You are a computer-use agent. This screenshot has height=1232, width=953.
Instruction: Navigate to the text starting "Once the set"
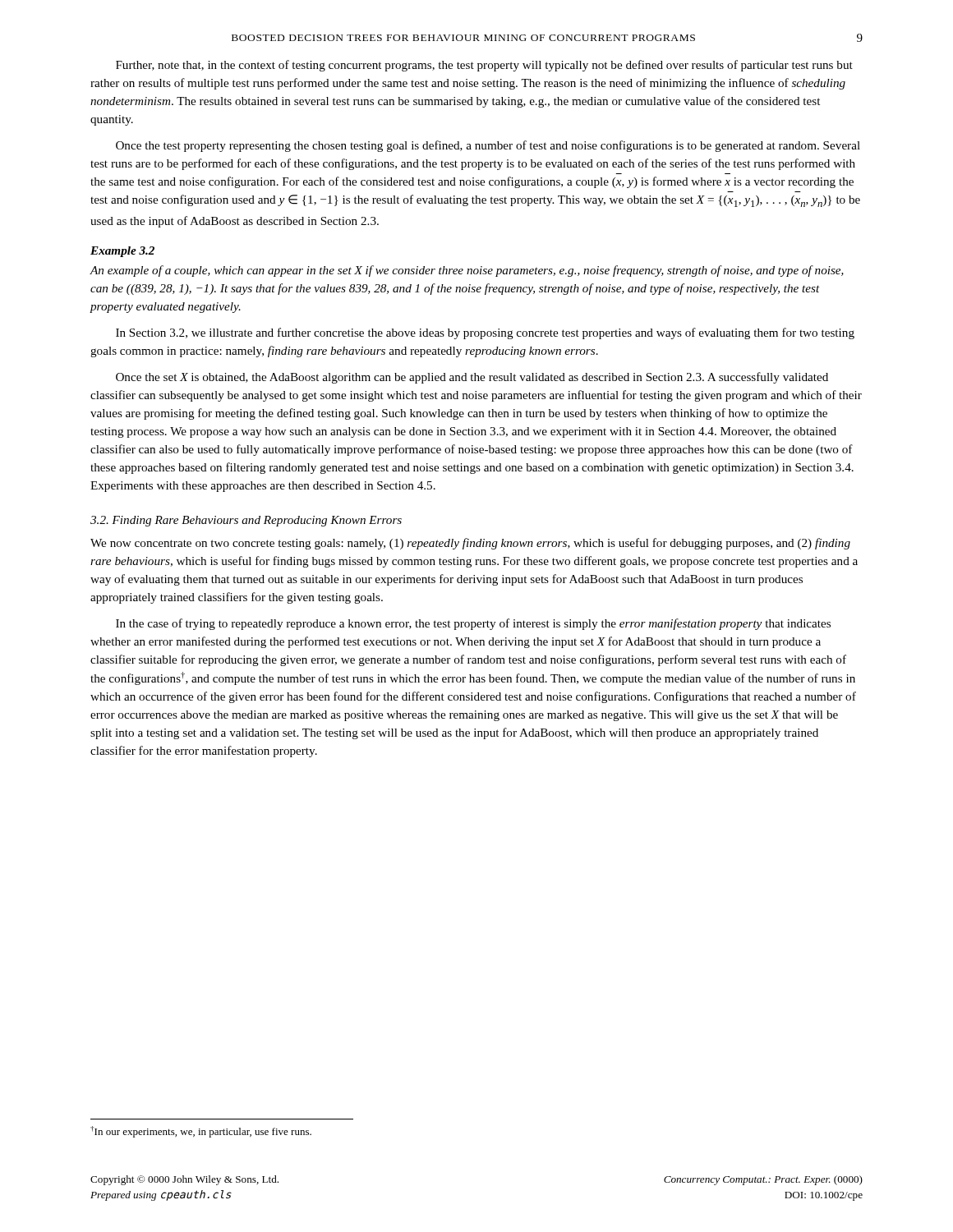pos(476,431)
